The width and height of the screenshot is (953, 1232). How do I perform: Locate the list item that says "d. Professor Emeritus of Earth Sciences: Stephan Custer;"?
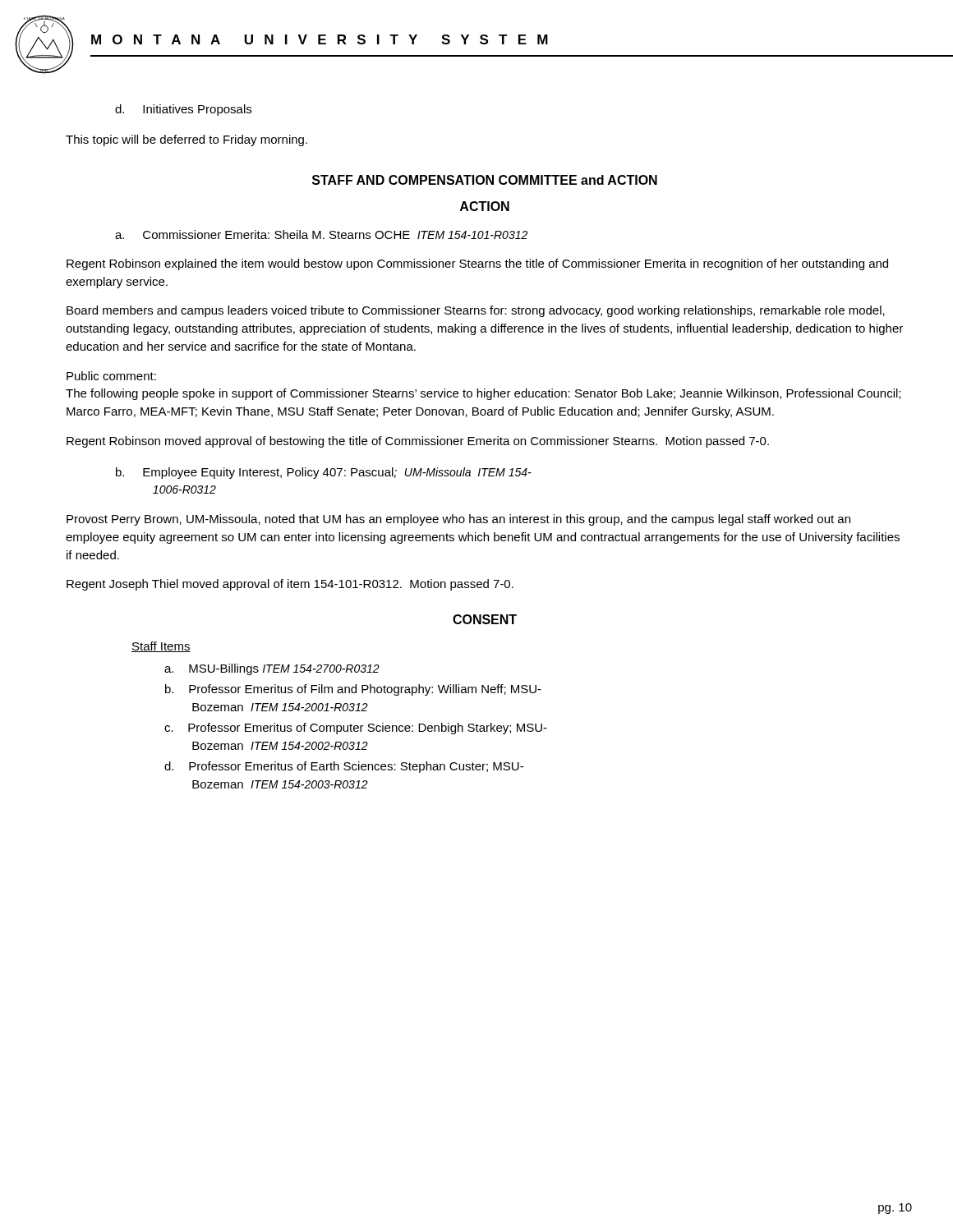click(344, 775)
